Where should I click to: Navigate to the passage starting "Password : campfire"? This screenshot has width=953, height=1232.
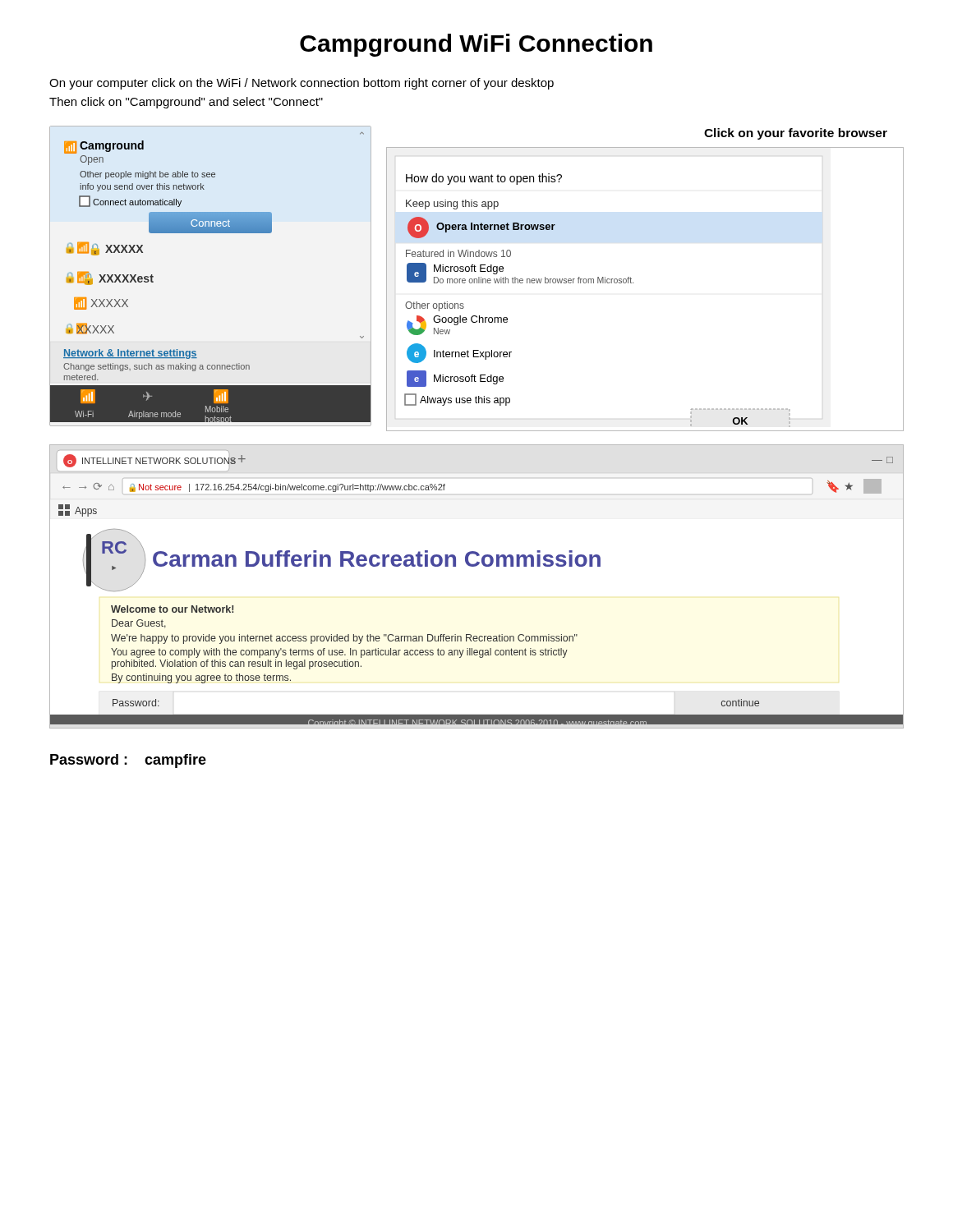click(128, 760)
